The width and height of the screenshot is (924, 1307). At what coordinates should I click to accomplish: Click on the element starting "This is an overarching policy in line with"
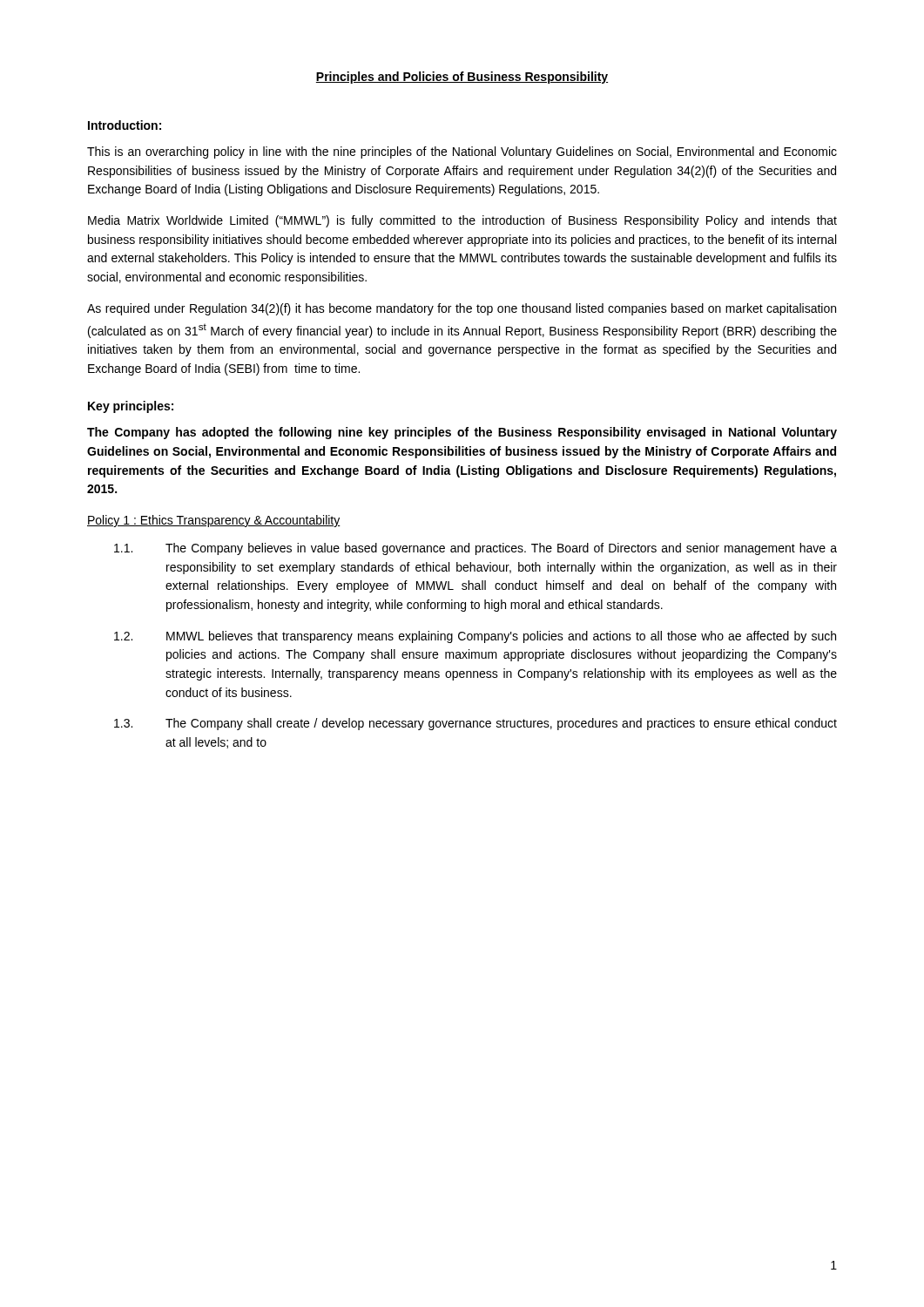coord(462,170)
